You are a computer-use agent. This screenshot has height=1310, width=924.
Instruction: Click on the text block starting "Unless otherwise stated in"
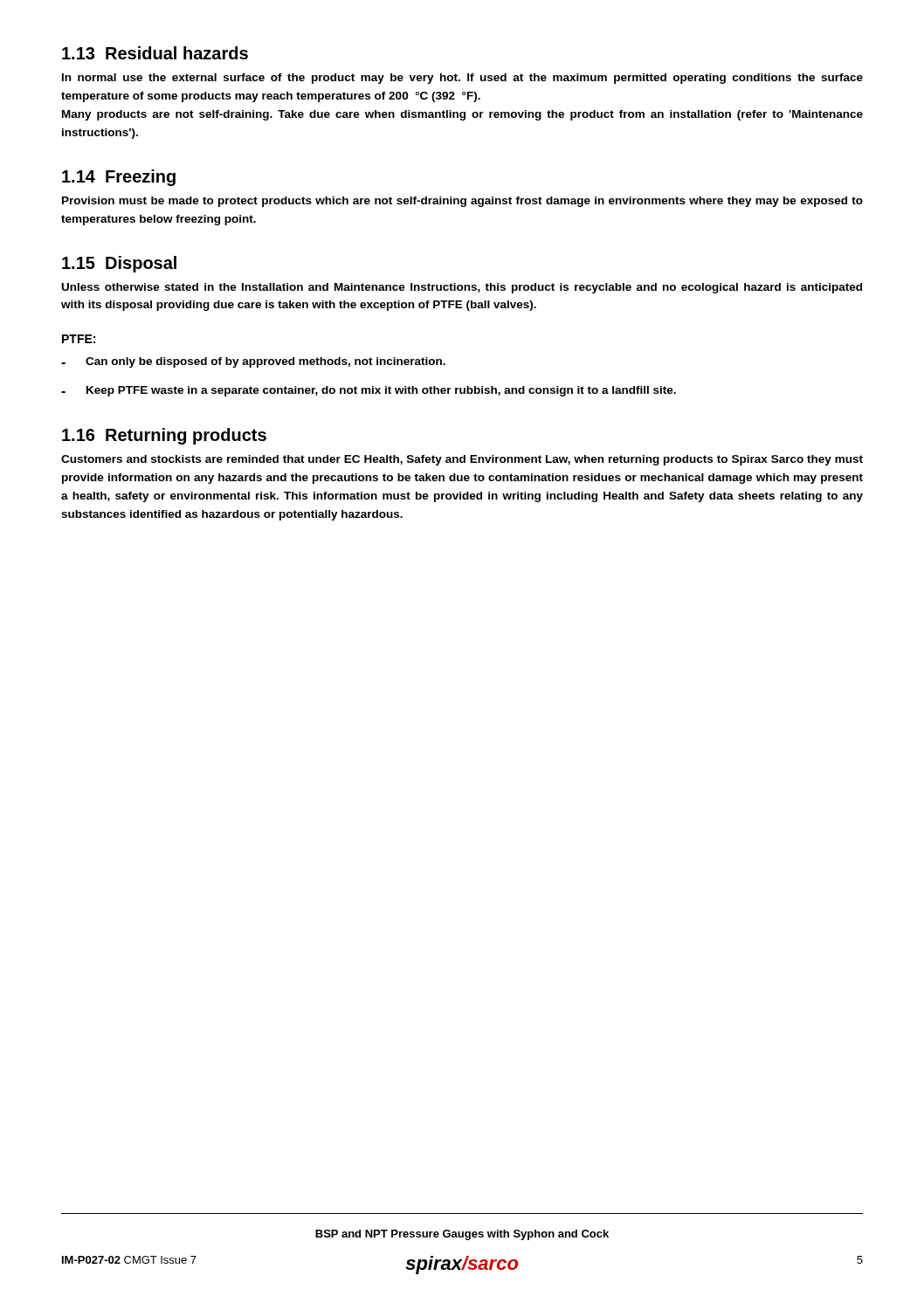462,296
